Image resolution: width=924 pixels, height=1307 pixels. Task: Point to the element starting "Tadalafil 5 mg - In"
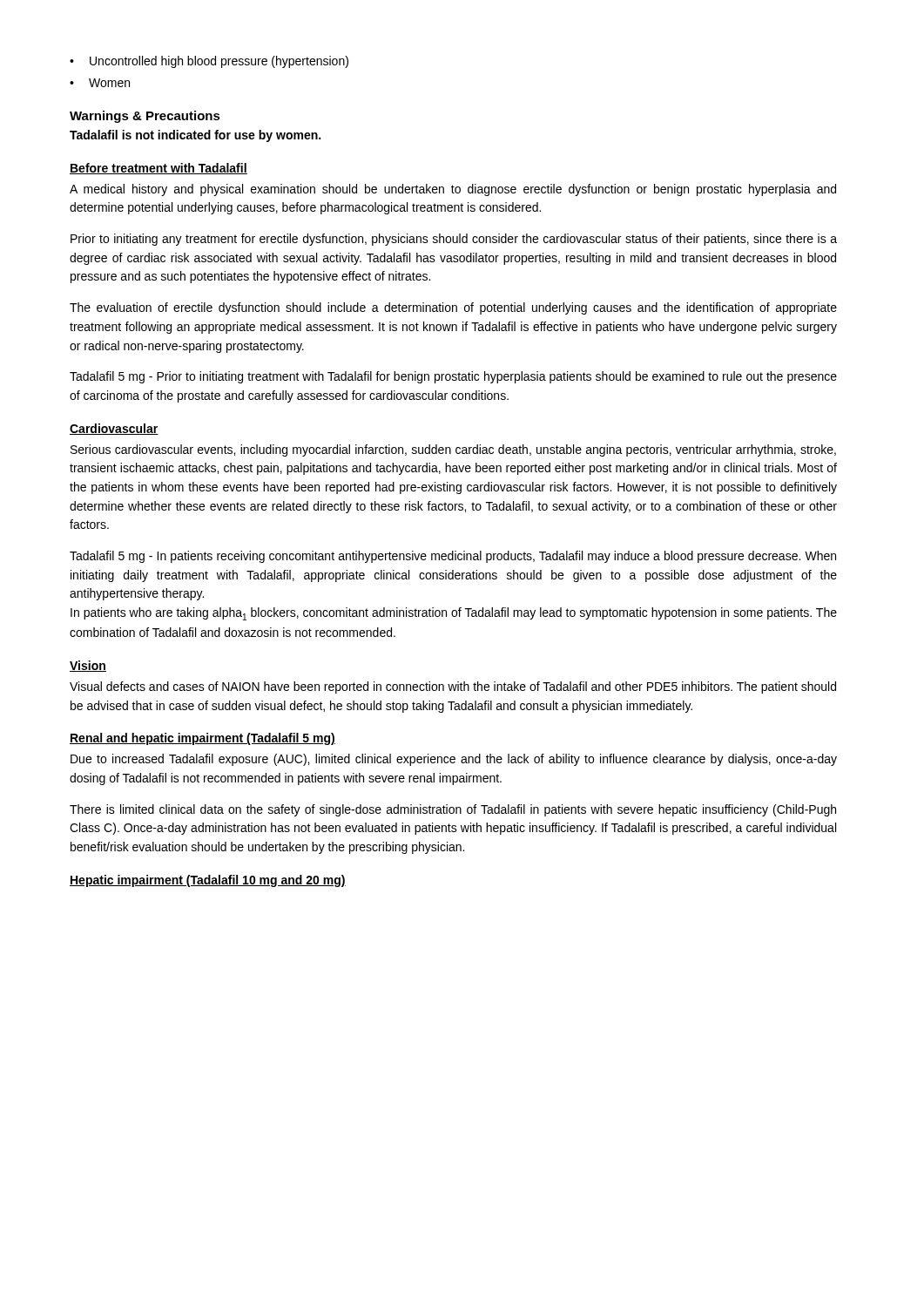coord(453,557)
